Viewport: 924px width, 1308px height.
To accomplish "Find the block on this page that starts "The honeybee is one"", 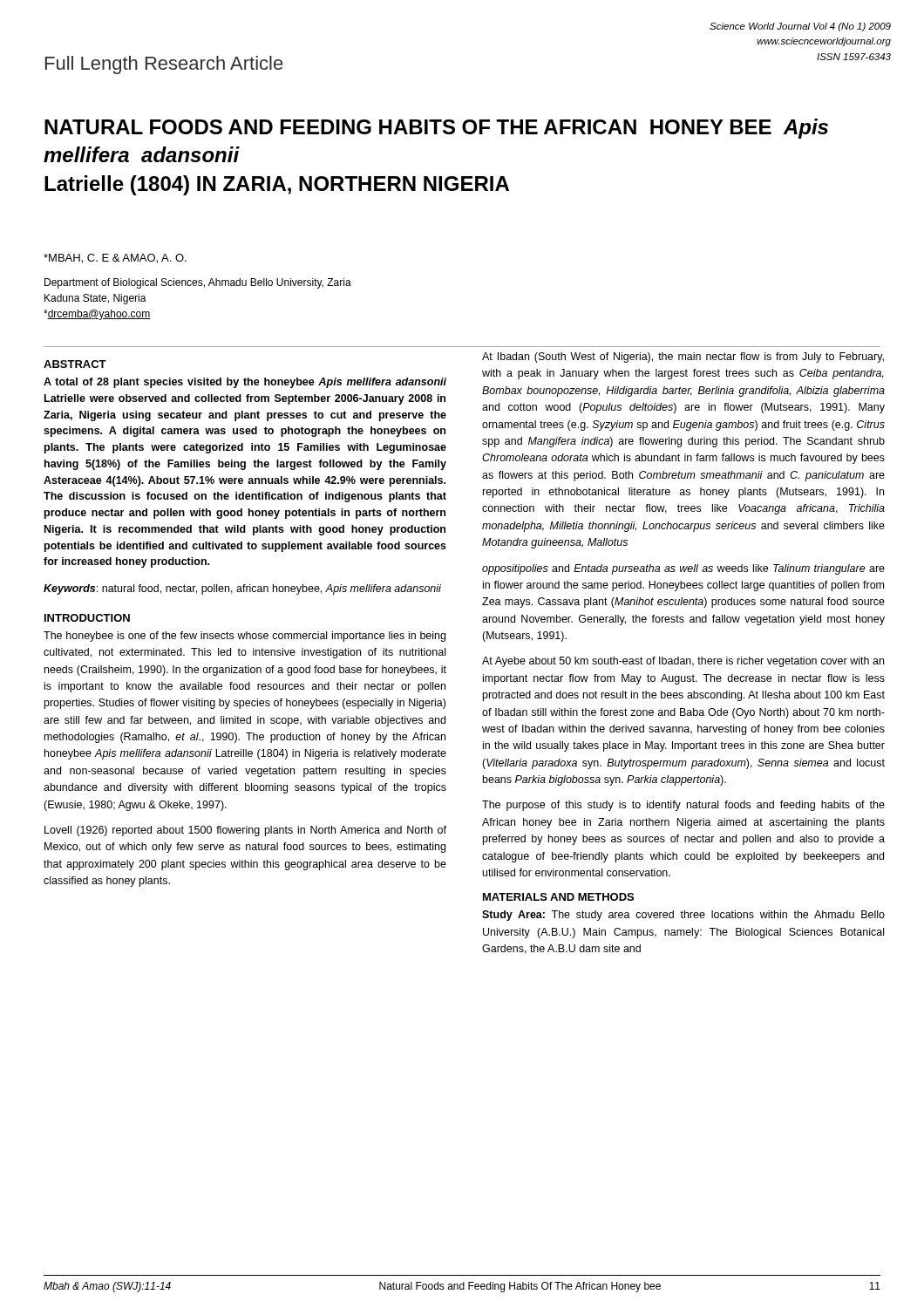I will (x=245, y=720).
